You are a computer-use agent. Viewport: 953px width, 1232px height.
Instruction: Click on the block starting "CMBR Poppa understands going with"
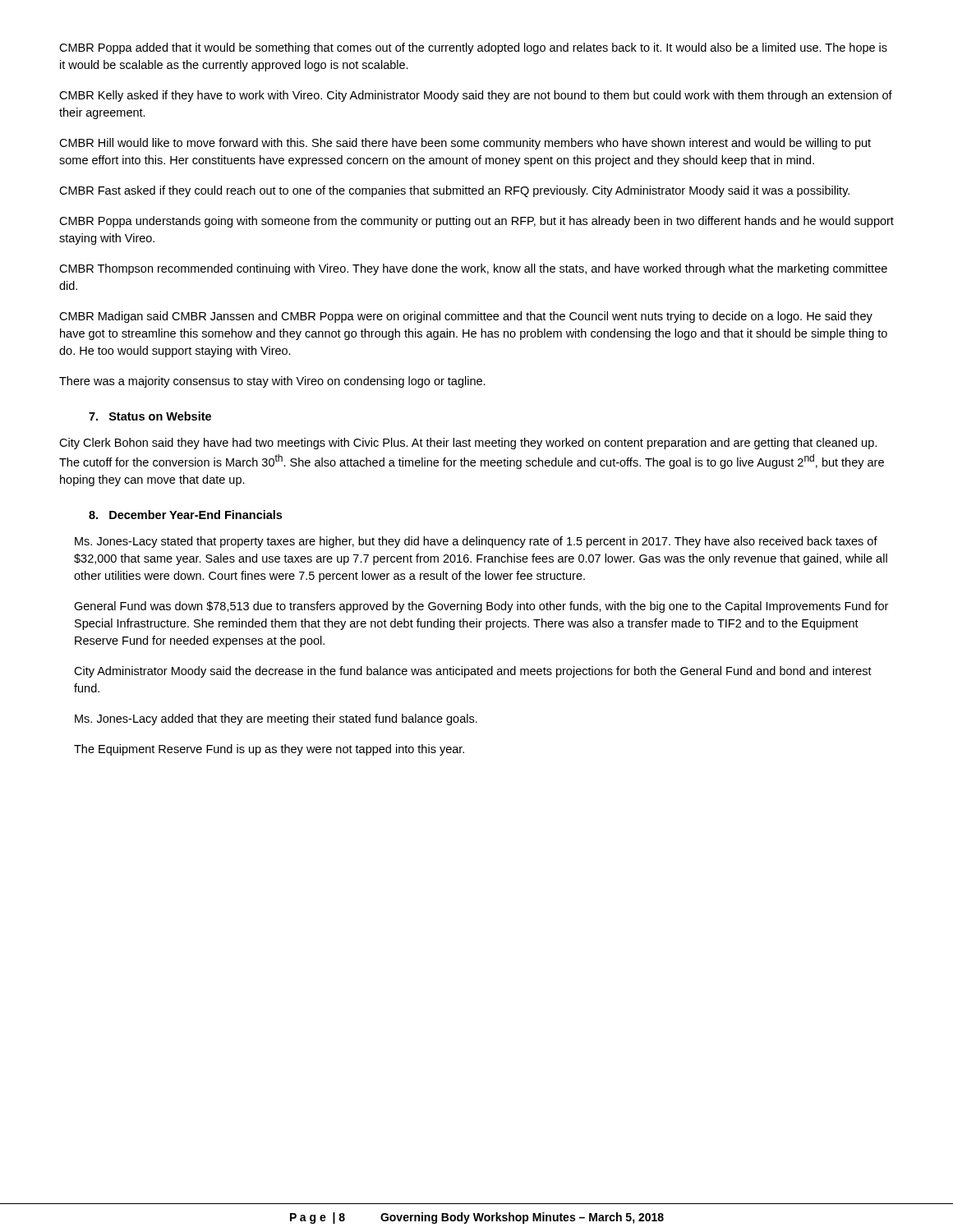[476, 230]
